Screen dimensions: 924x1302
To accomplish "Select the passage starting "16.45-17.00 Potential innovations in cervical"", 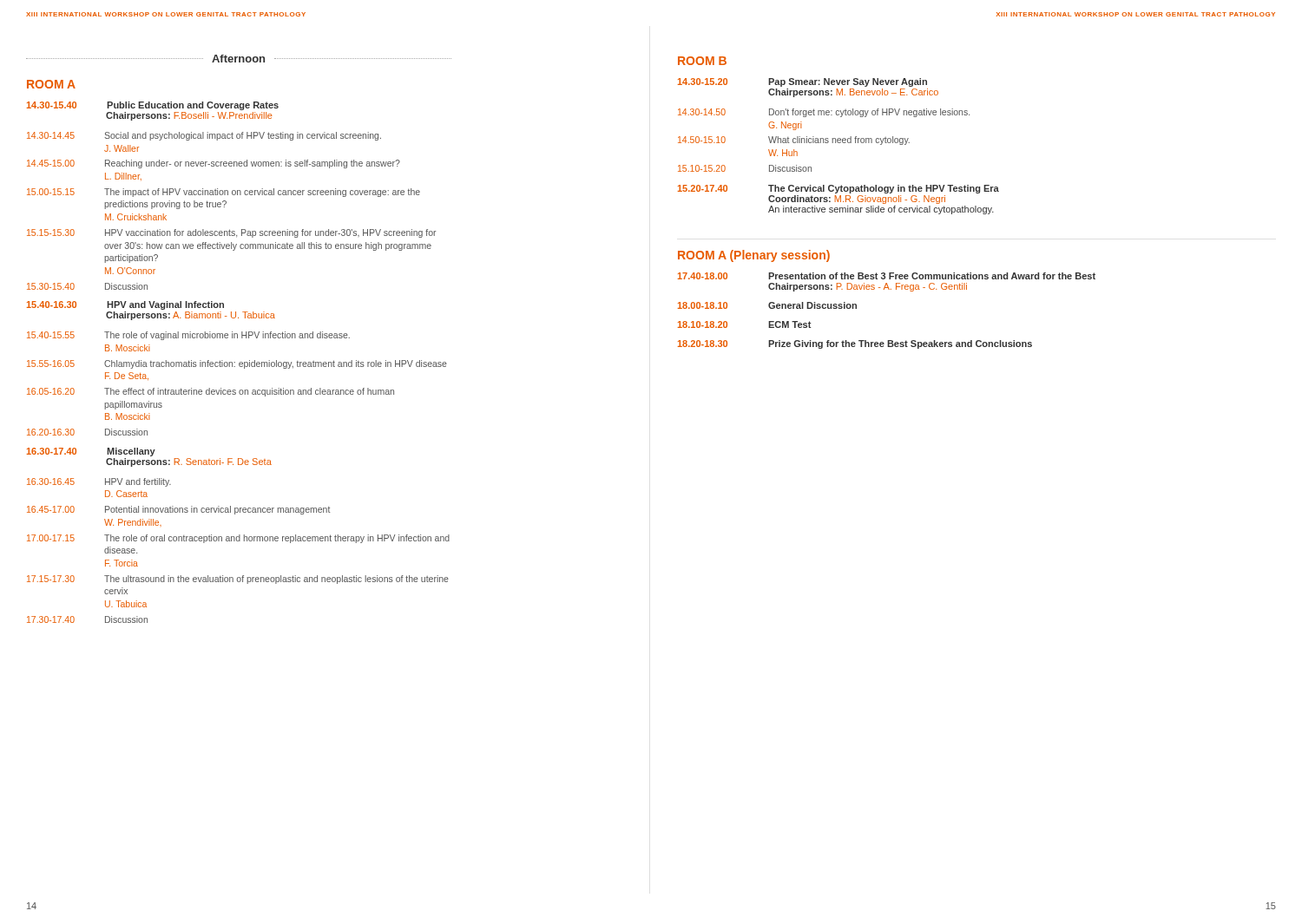I will (x=178, y=516).
